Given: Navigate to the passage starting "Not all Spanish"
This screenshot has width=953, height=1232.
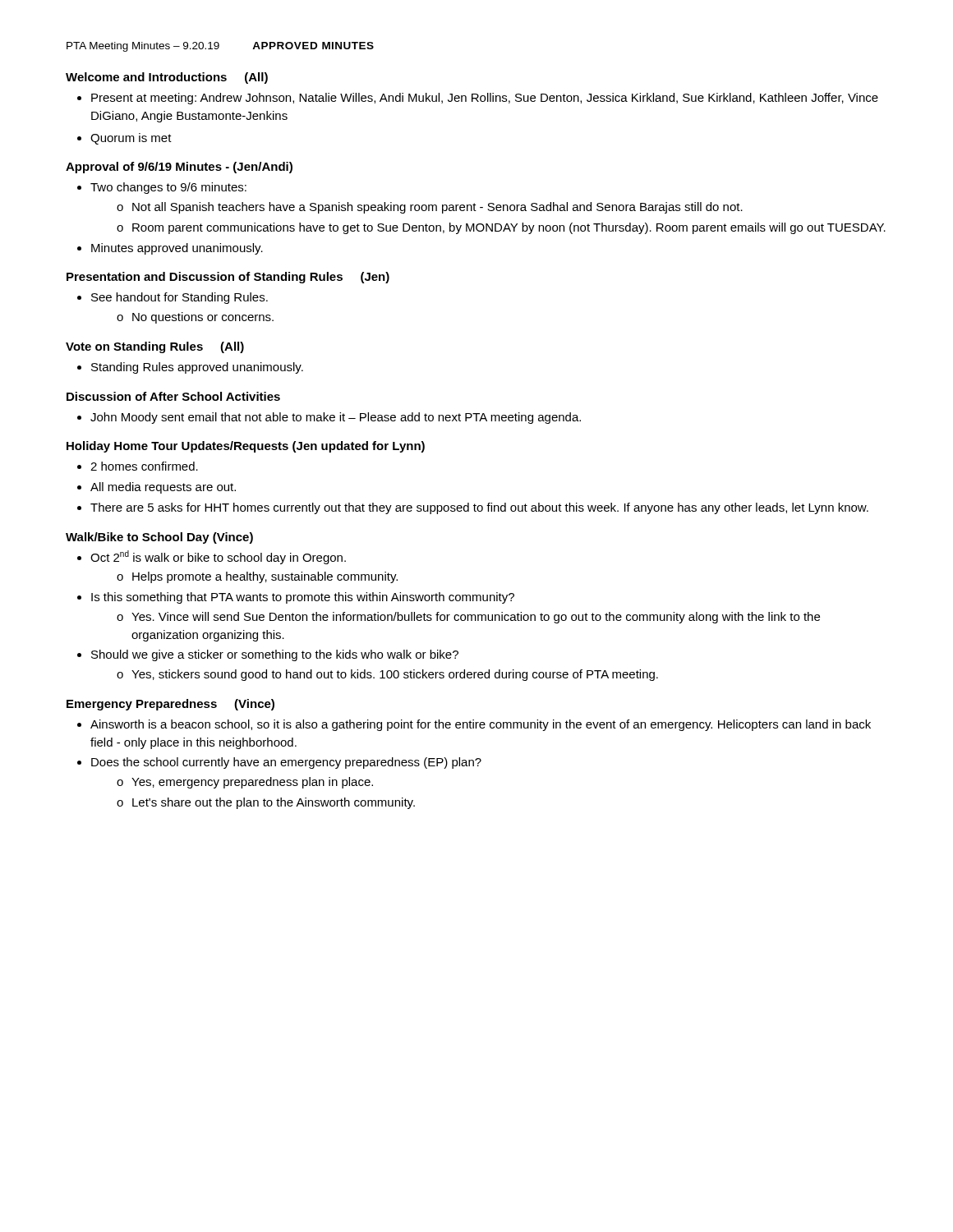Looking at the screenshot, I should (x=437, y=207).
